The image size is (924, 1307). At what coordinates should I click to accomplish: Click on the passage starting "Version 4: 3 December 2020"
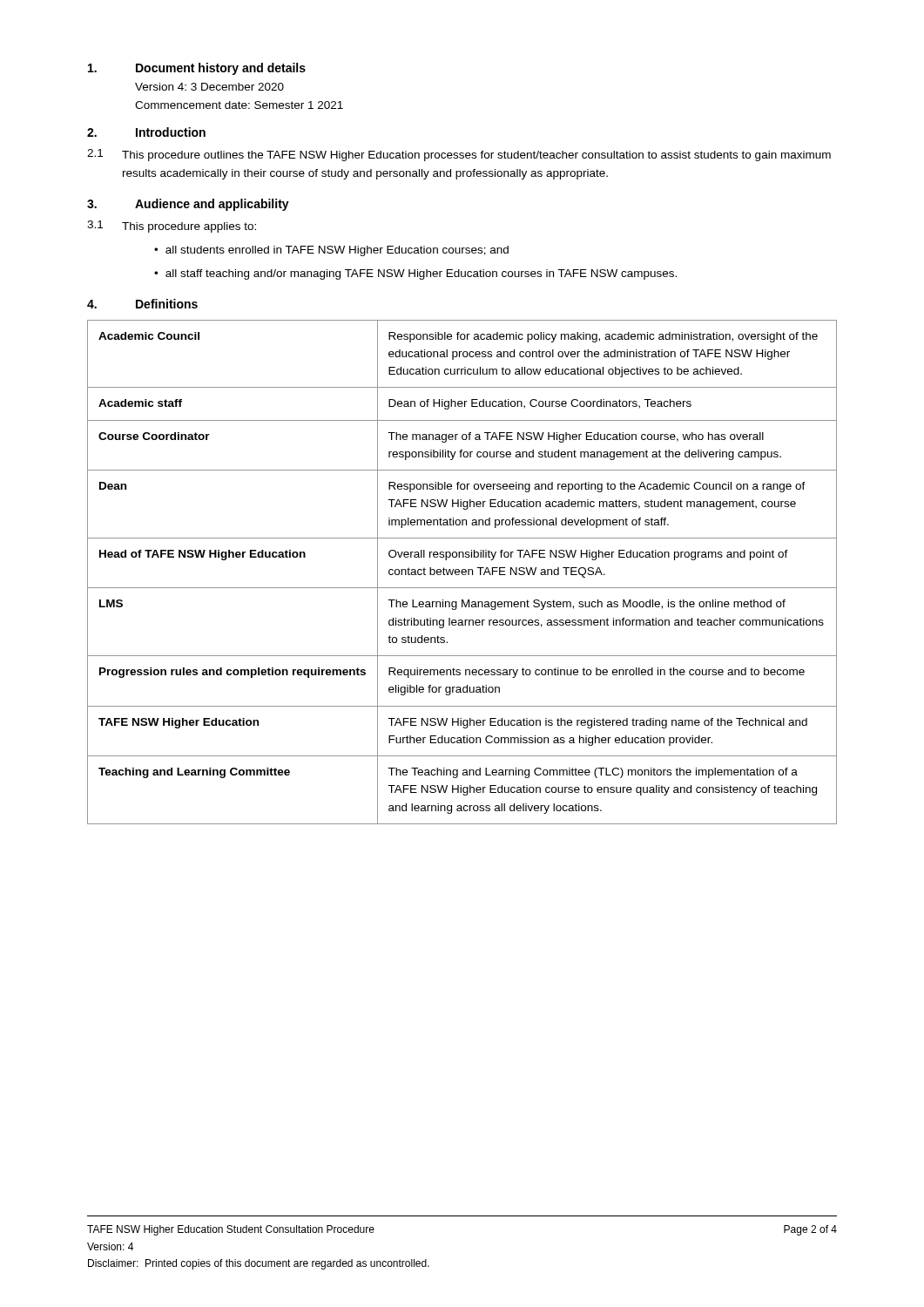tap(210, 87)
